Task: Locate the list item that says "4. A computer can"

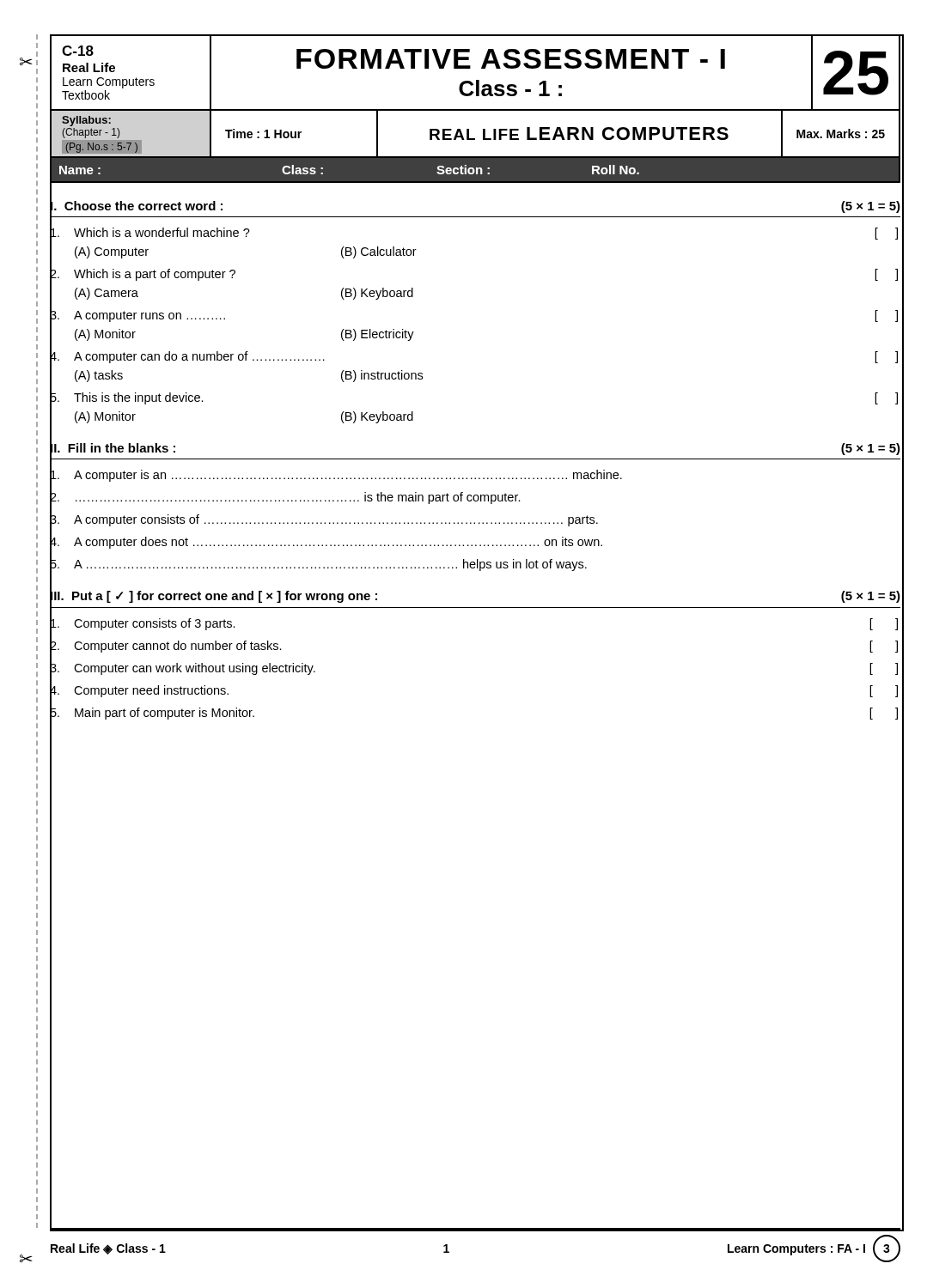Action: [152, 356]
